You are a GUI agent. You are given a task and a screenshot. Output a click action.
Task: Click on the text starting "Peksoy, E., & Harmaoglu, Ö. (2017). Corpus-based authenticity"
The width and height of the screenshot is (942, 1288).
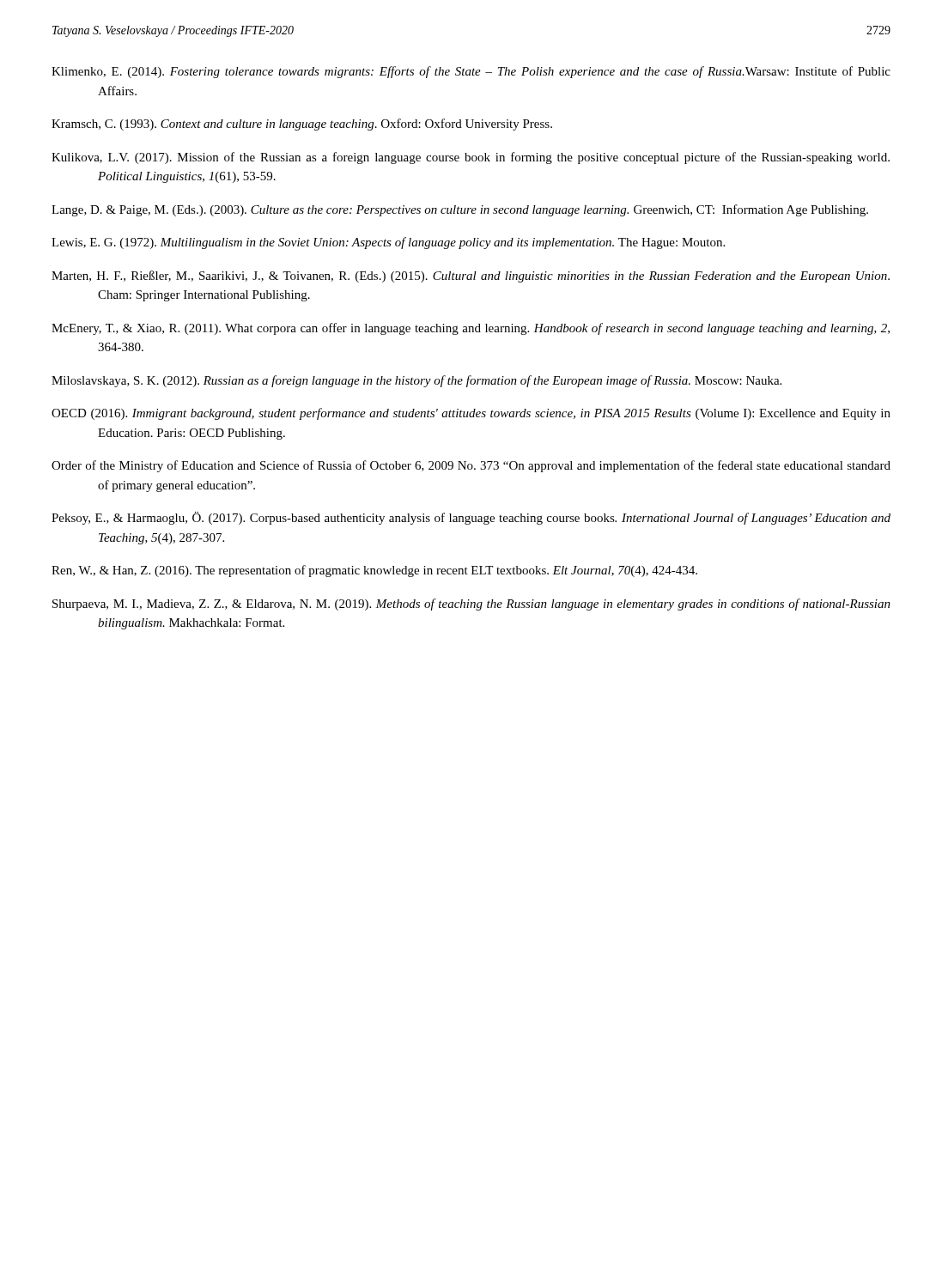coord(471,527)
